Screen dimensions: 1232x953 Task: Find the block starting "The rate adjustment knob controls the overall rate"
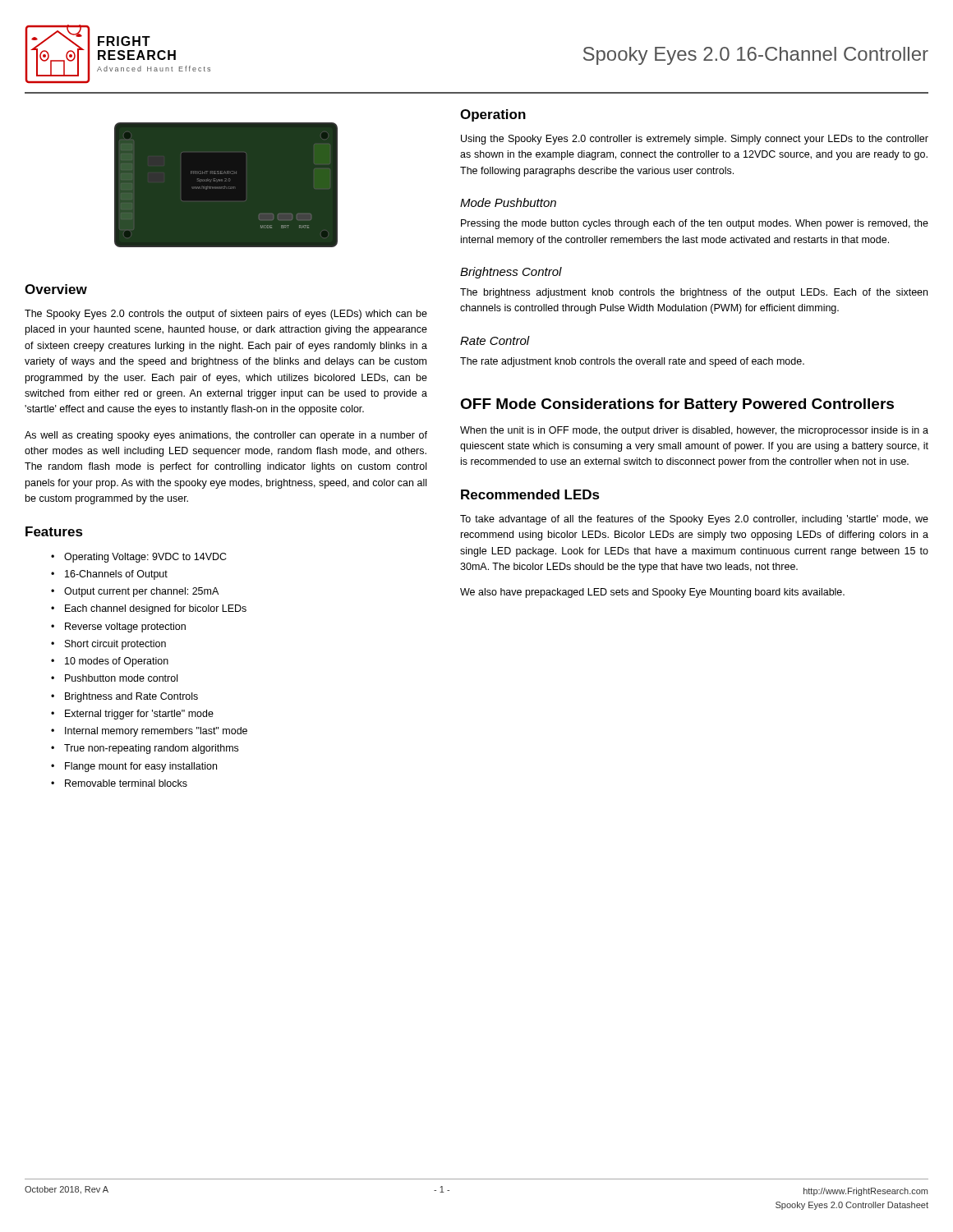click(633, 361)
